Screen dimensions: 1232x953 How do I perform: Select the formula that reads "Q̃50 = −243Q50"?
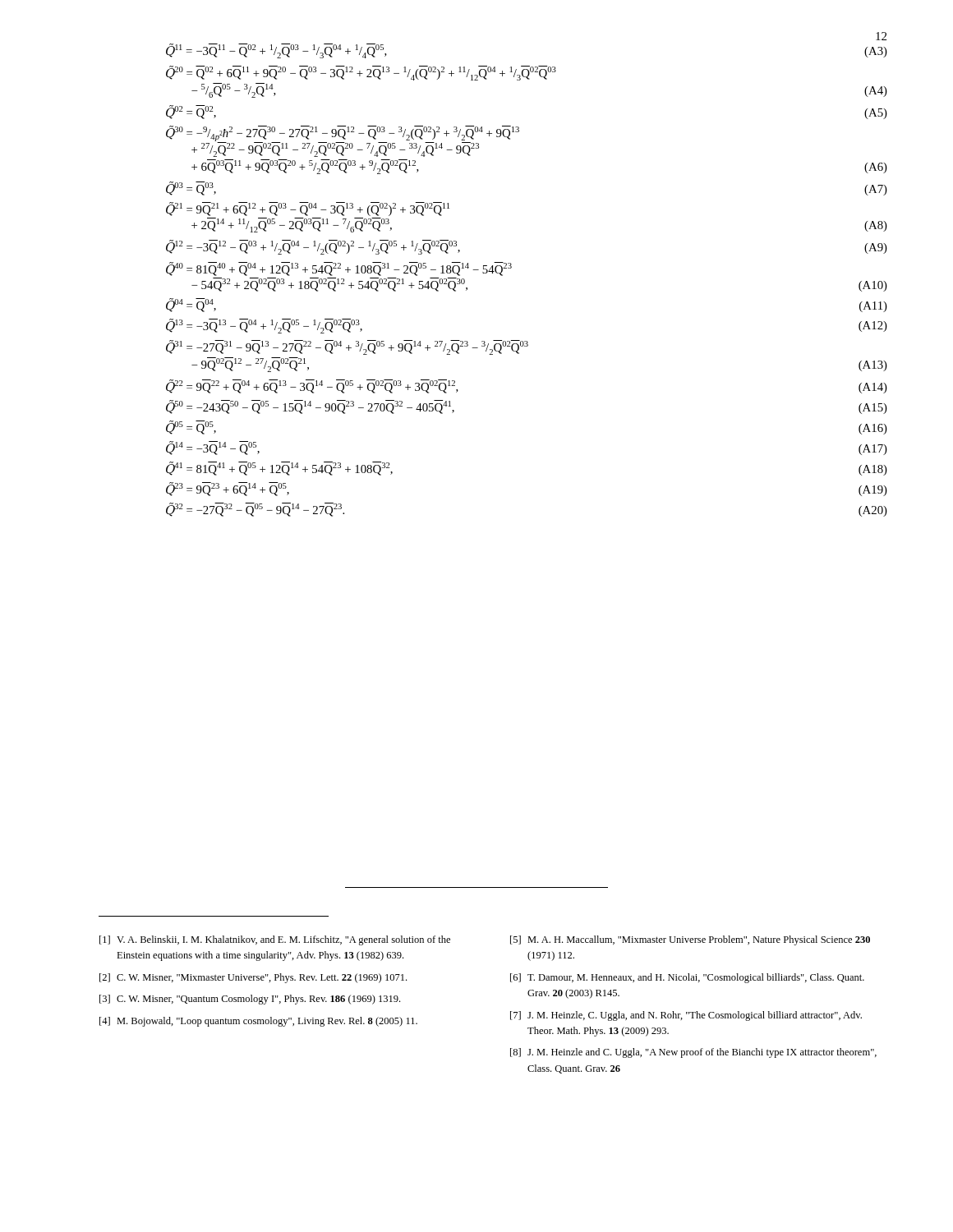310,406
